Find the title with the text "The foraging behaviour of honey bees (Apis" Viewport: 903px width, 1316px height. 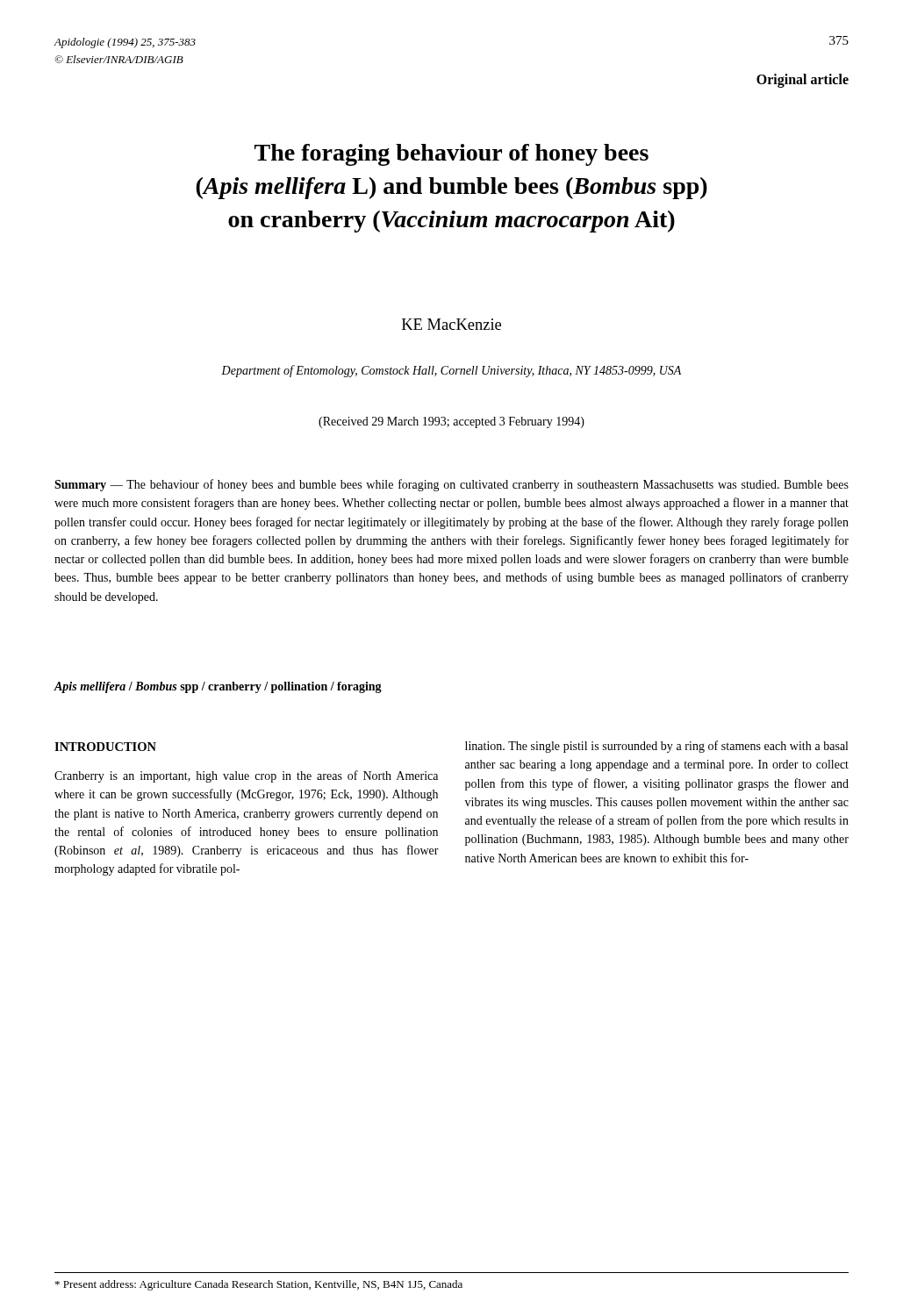[x=452, y=186]
